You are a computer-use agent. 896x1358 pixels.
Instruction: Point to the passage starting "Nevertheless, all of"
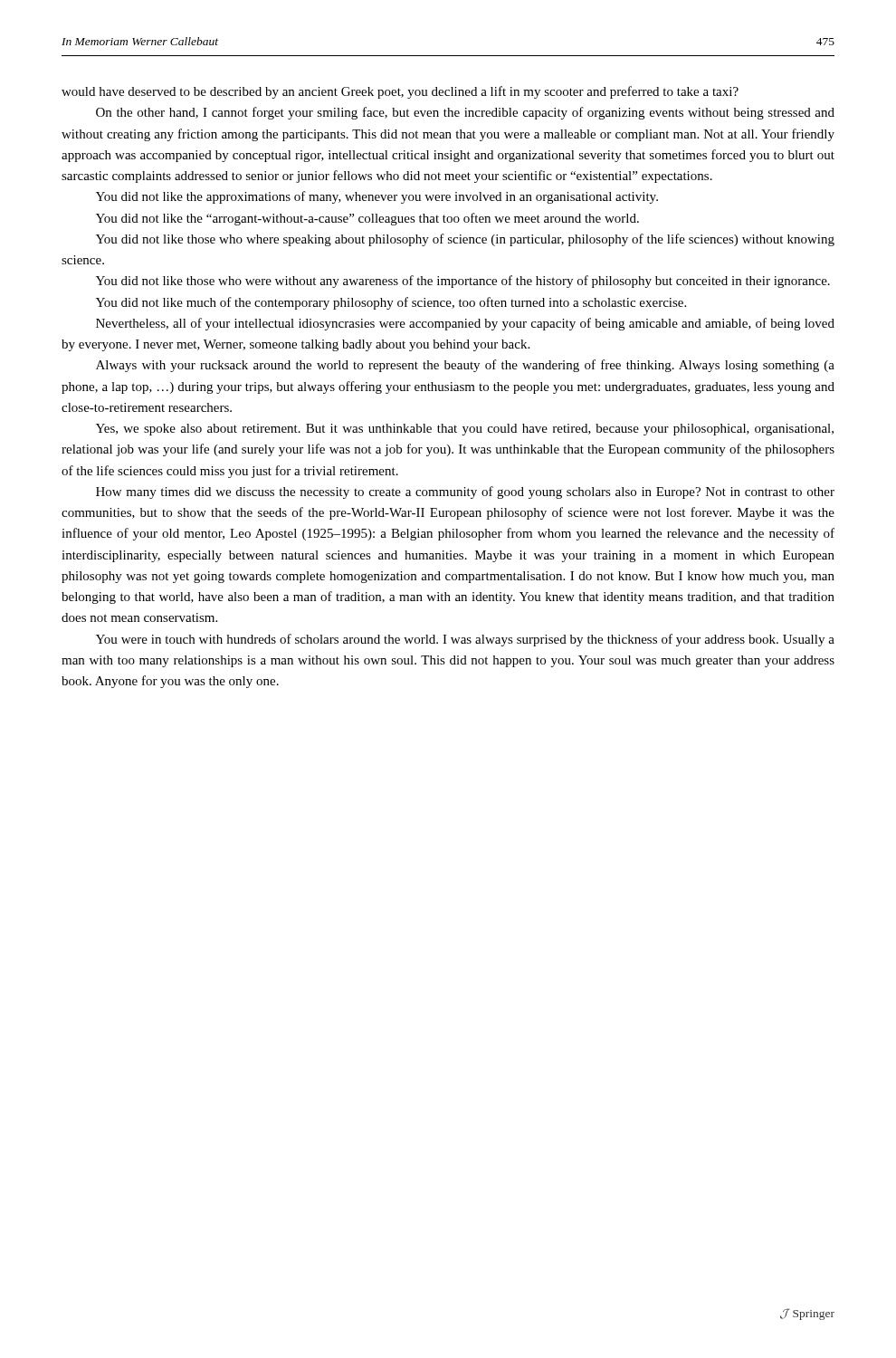click(448, 334)
